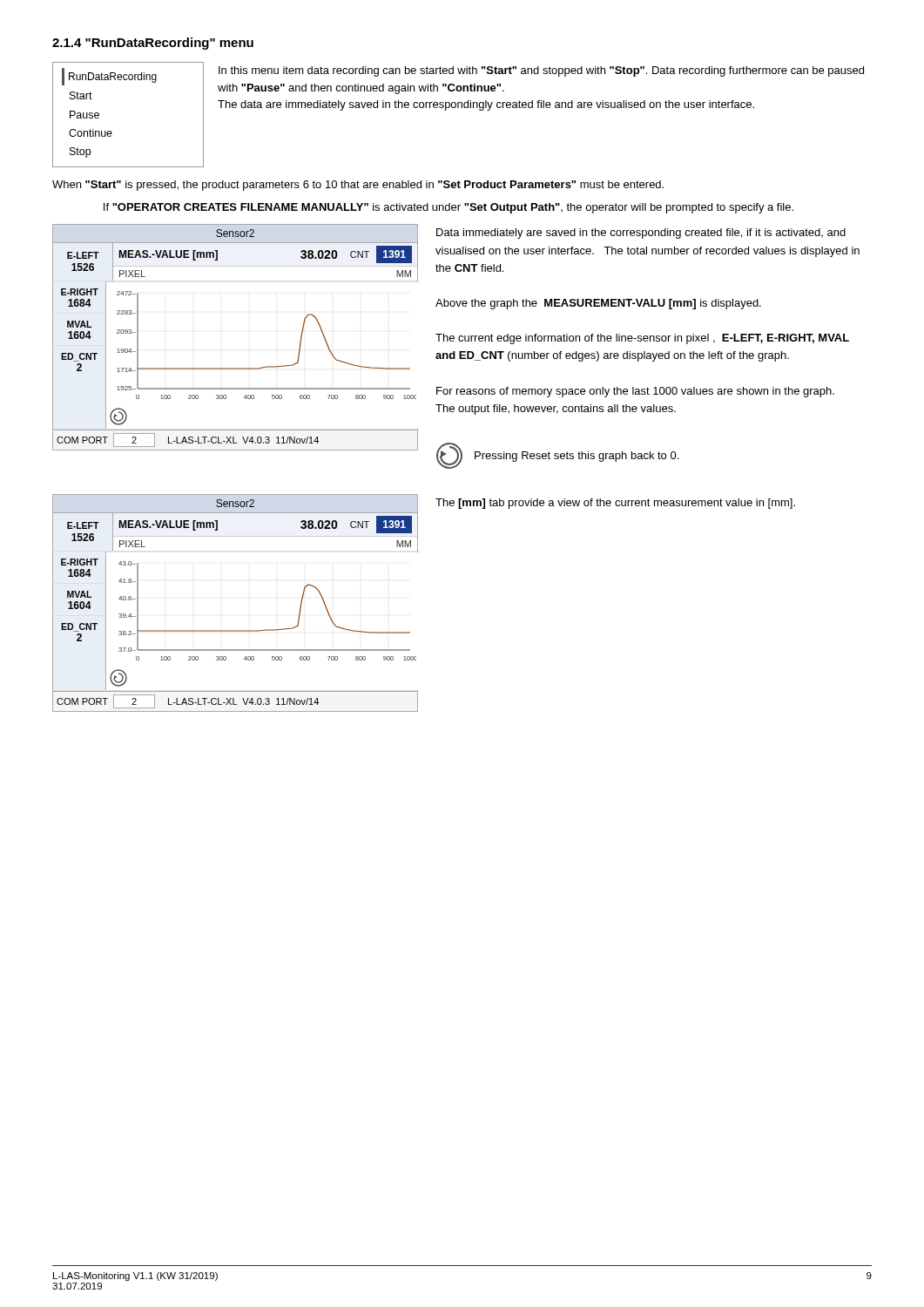The image size is (924, 1307).
Task: Point to the block beginning "In this menu item data recording can"
Action: [x=541, y=71]
